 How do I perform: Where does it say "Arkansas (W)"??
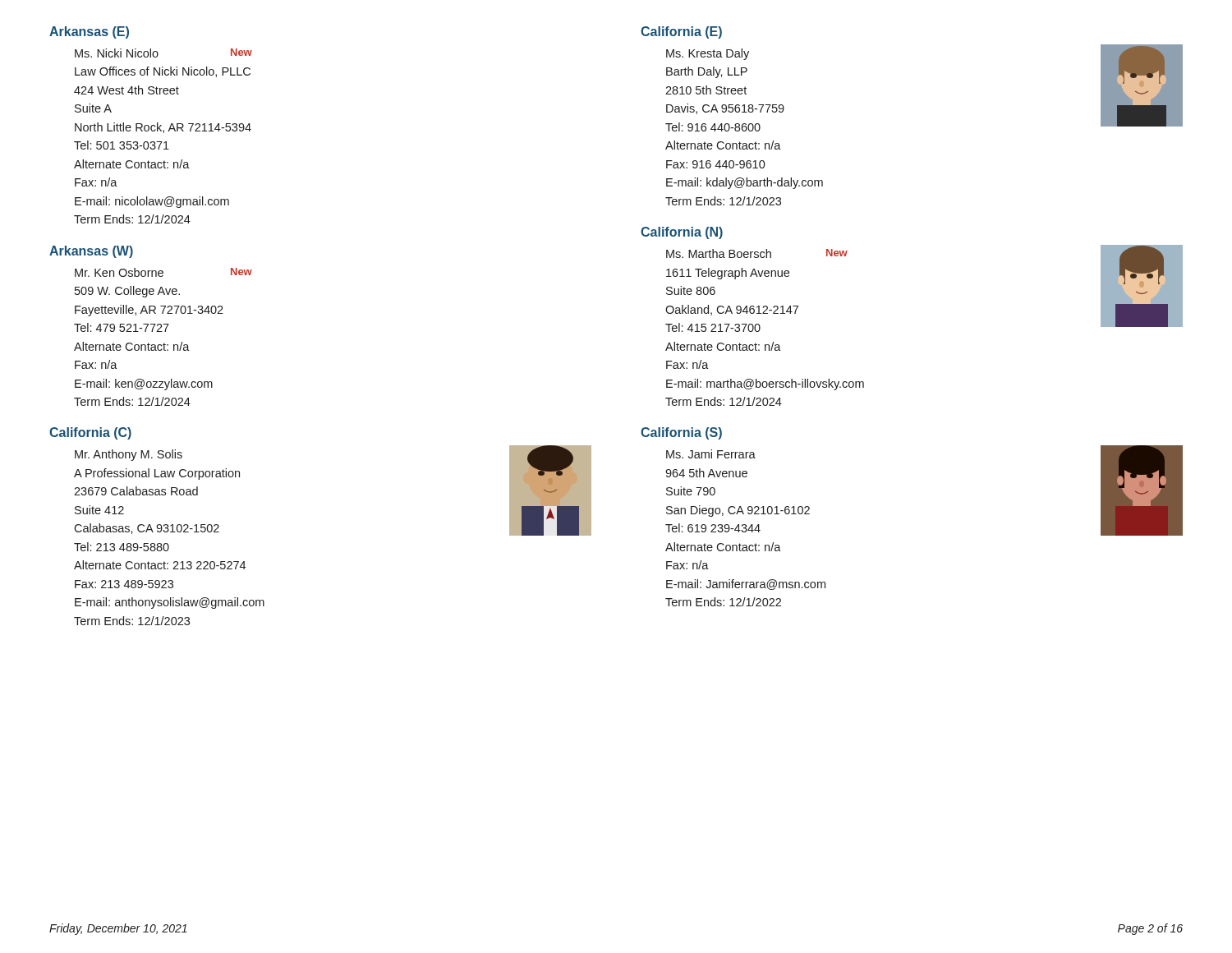tap(91, 251)
